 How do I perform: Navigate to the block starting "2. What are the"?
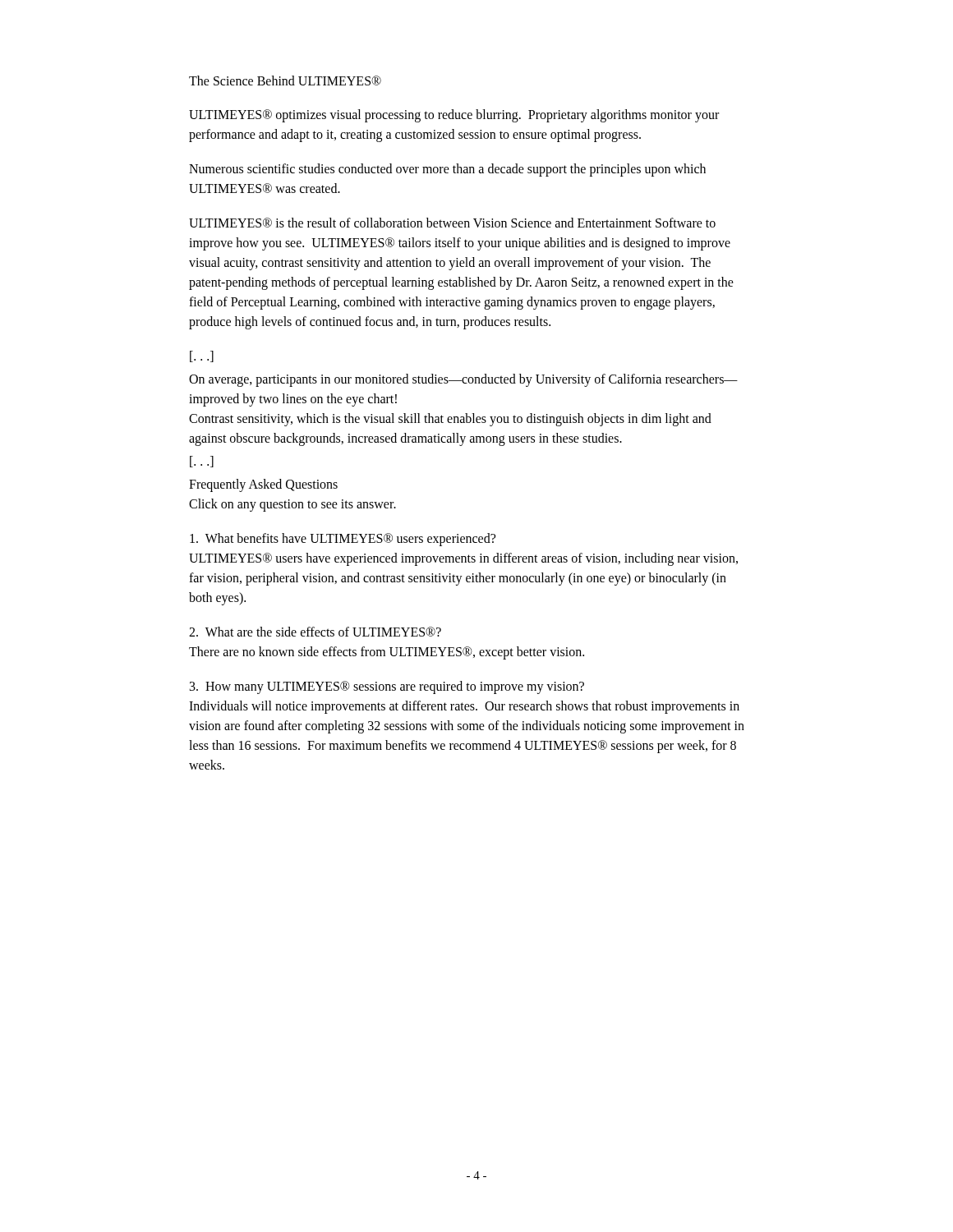pos(387,642)
